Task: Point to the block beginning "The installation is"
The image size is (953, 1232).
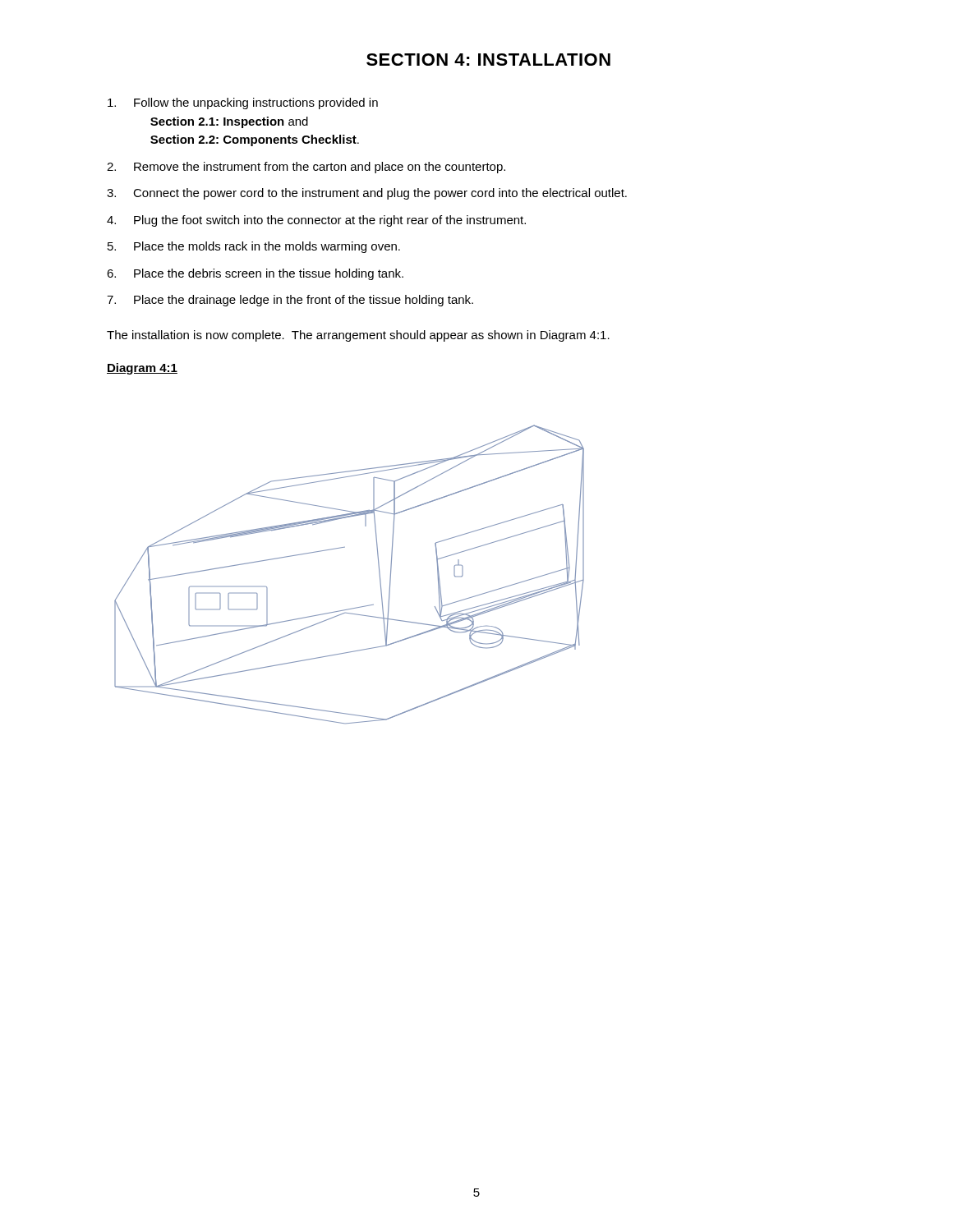Action: [358, 334]
